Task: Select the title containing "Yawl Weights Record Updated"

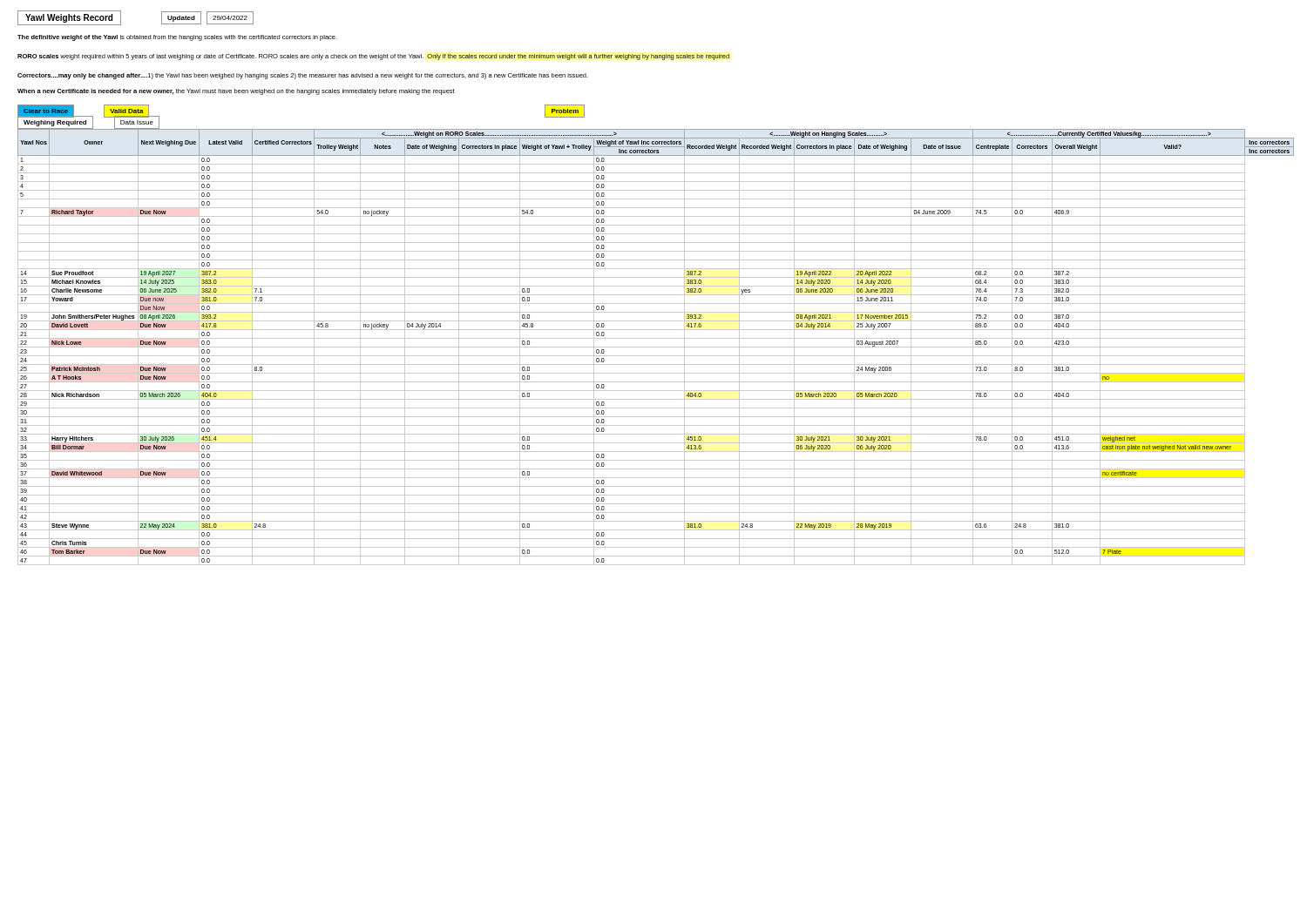Action: [69, 18]
